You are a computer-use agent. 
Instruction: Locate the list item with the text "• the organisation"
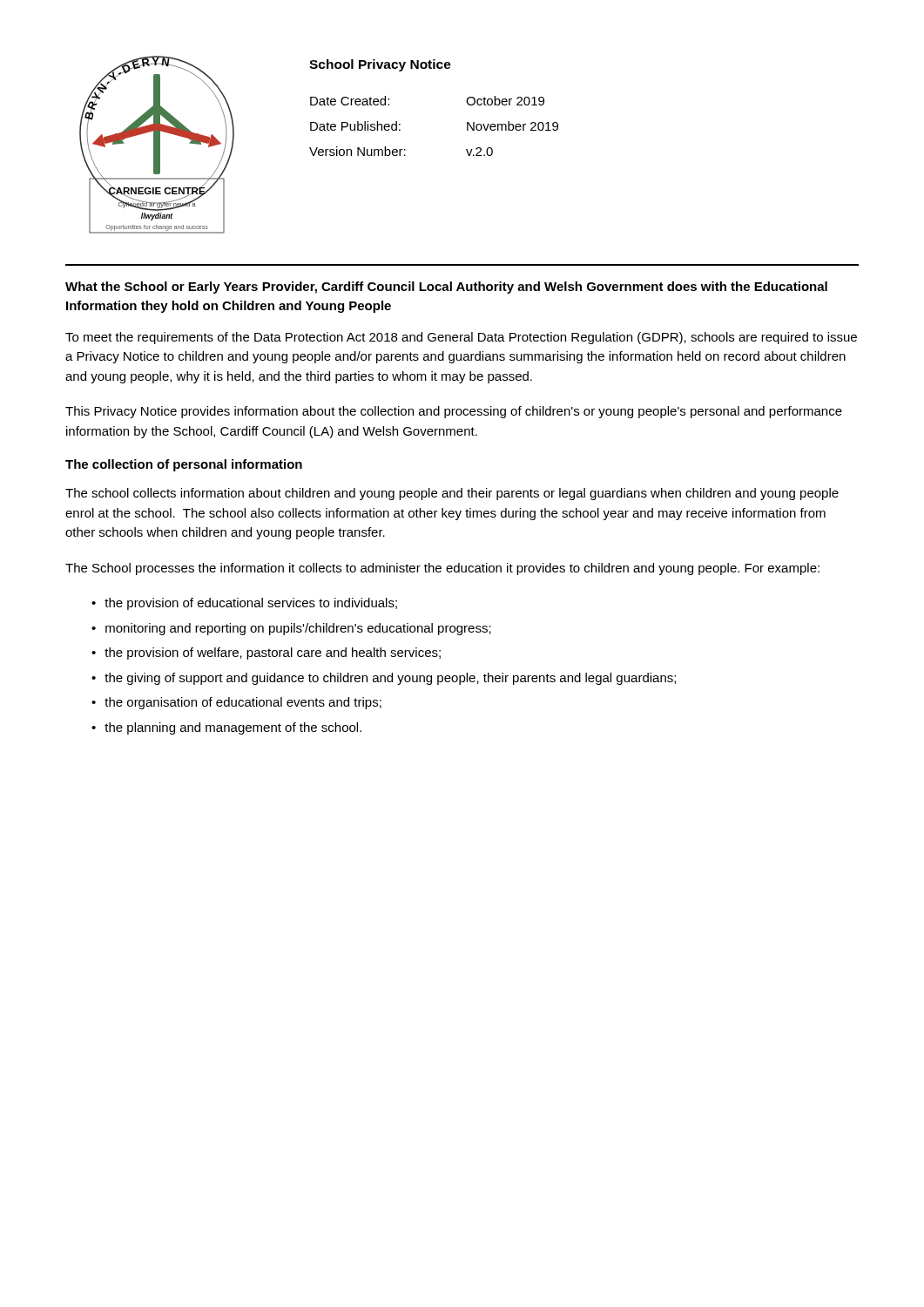tap(236, 703)
